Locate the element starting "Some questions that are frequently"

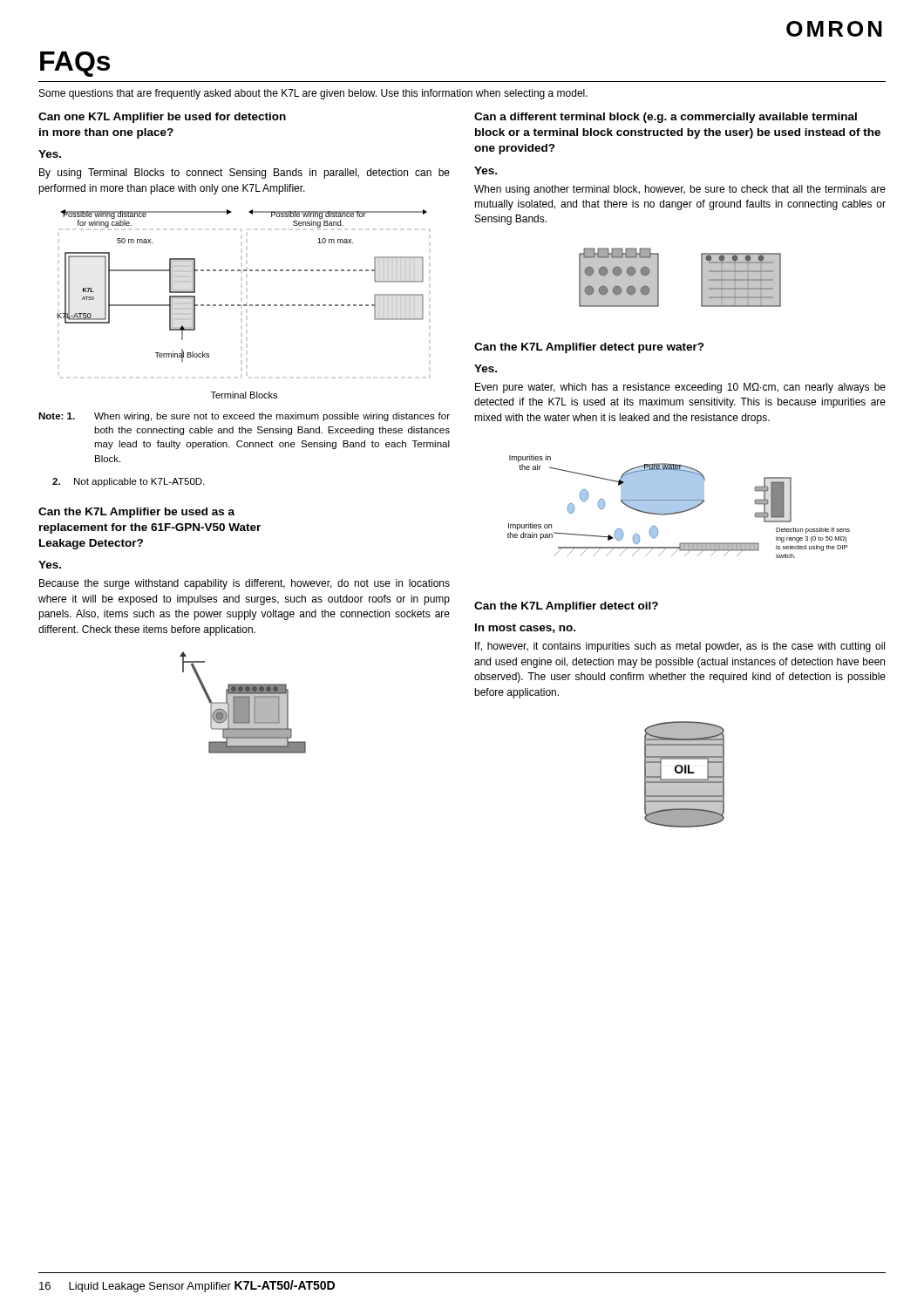click(313, 93)
